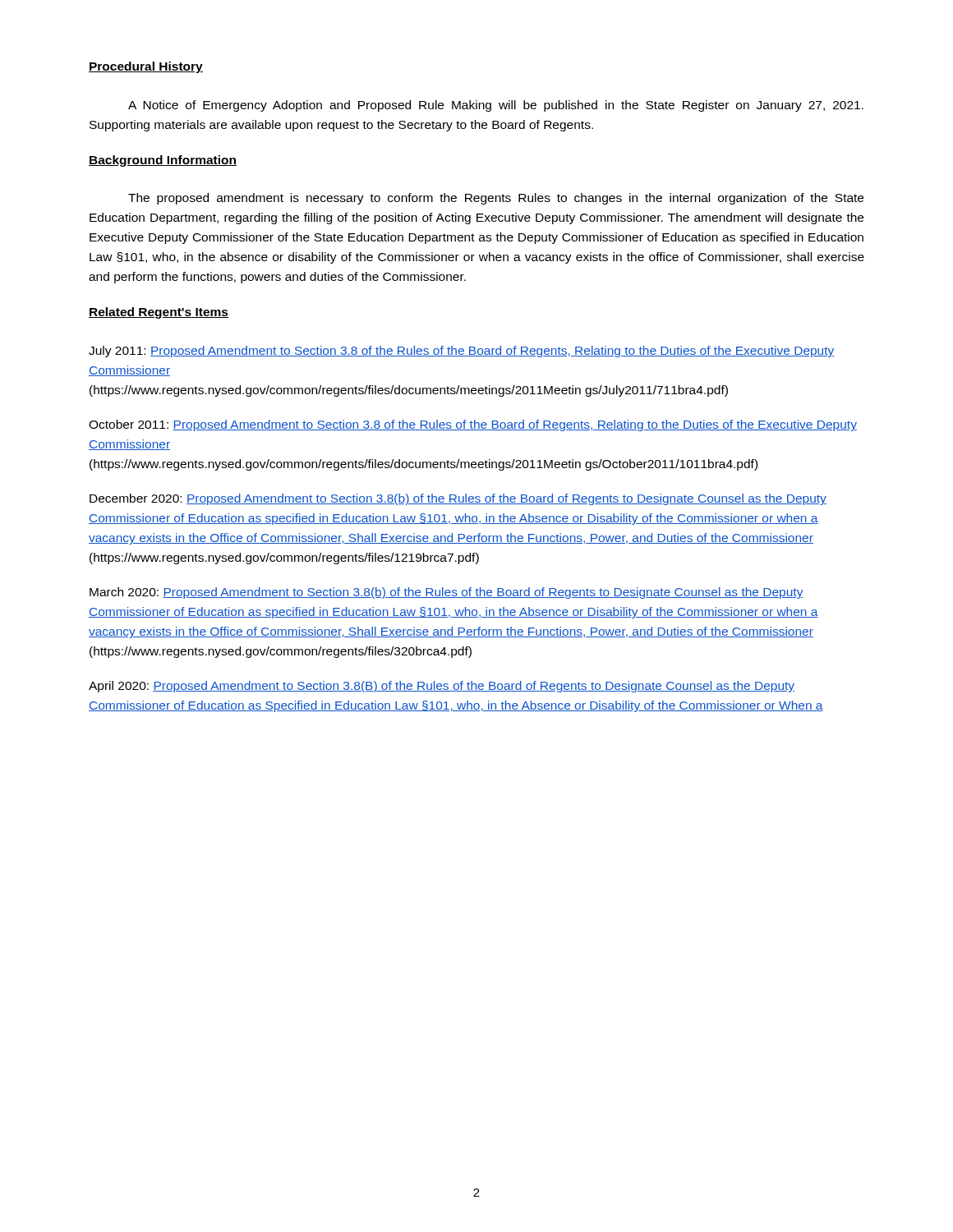
Task: Navigate to the text block starting "December 2020: Proposed Amendment to"
Action: (476, 528)
